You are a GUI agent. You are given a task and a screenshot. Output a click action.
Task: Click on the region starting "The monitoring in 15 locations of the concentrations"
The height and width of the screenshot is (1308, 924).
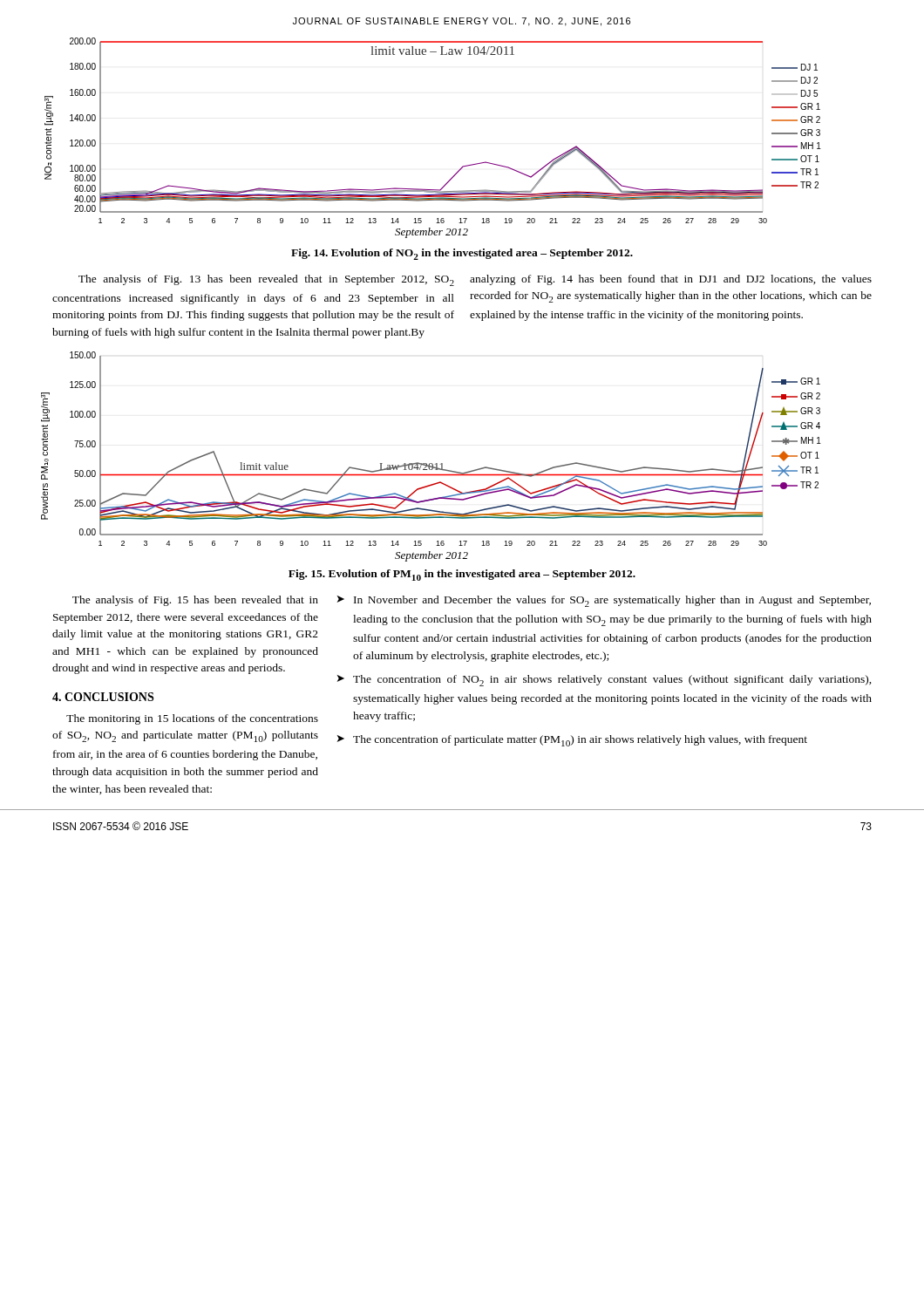click(x=185, y=753)
